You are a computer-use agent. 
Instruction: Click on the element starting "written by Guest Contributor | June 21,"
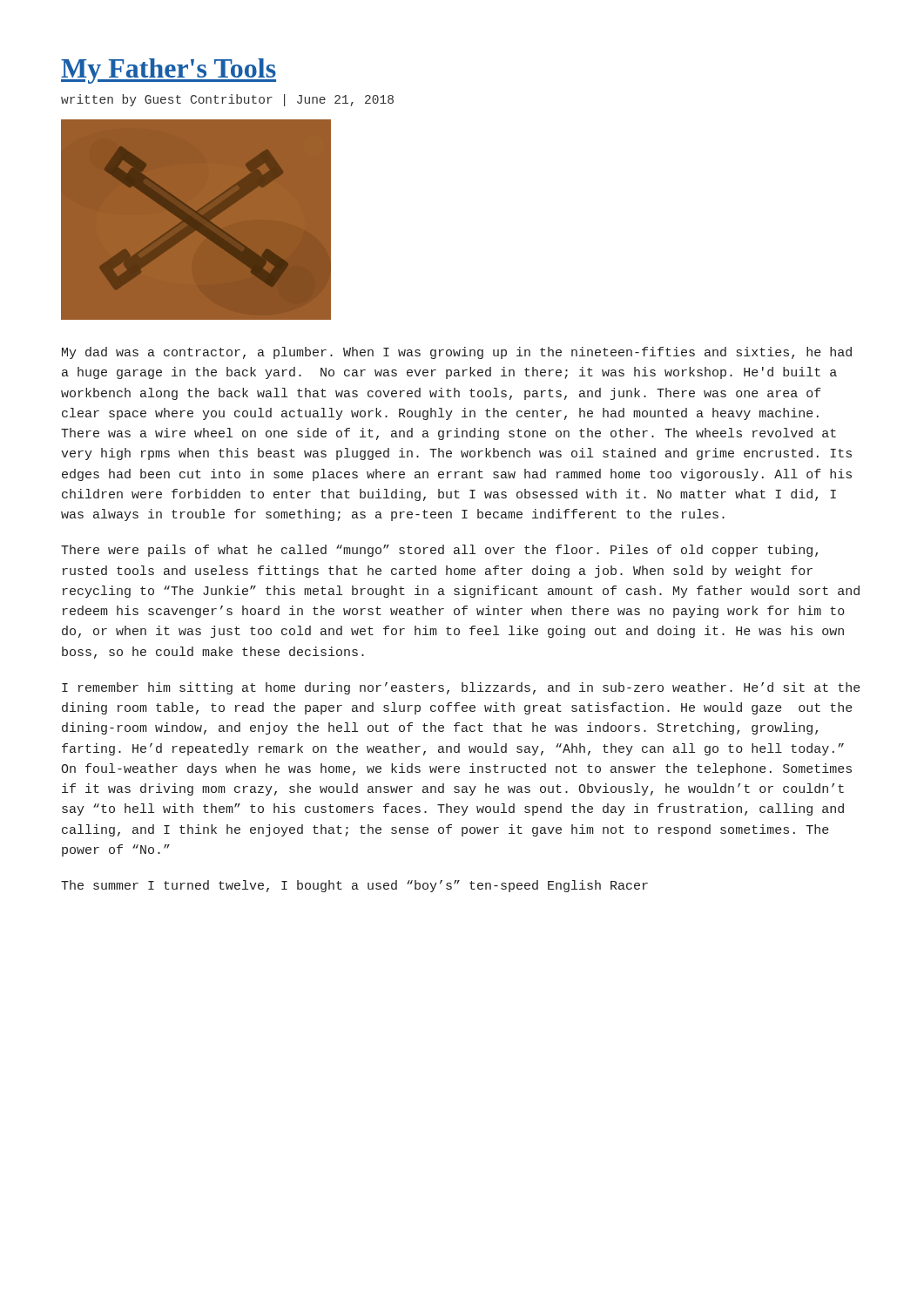[228, 100]
